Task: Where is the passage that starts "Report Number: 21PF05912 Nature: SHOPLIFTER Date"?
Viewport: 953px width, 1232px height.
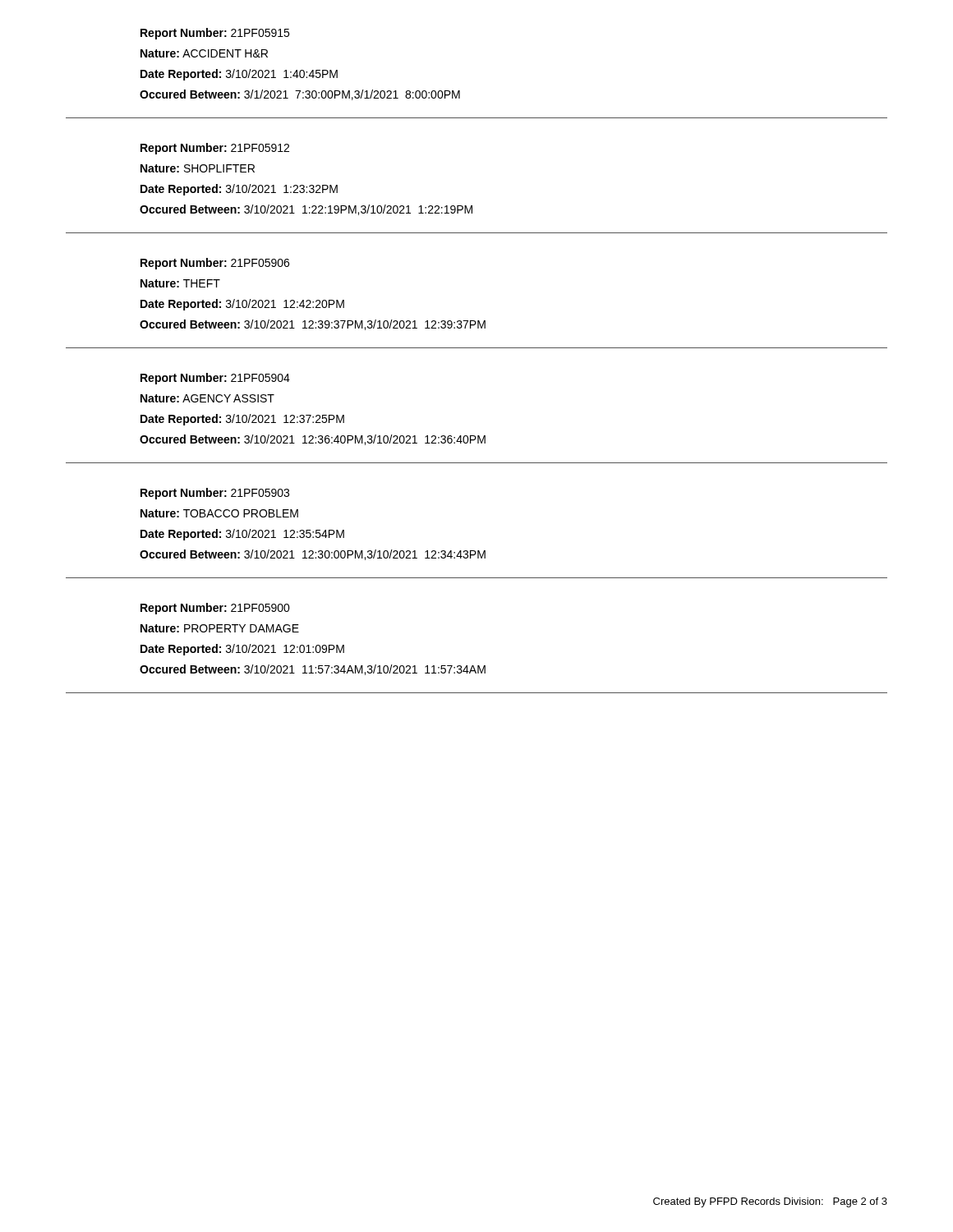Action: (x=215, y=149)
